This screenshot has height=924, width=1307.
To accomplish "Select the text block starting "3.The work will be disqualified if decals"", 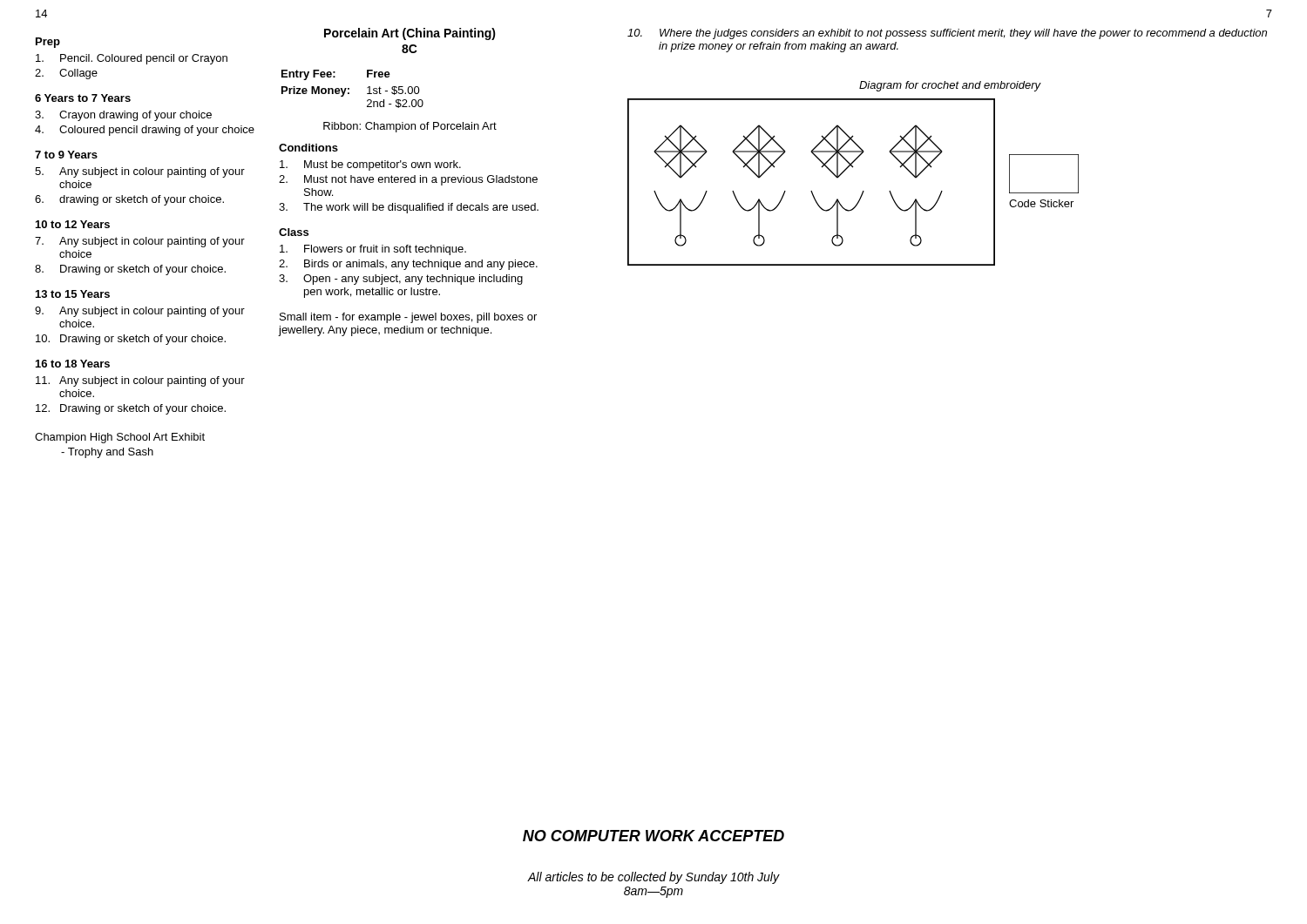I will [x=409, y=207].
